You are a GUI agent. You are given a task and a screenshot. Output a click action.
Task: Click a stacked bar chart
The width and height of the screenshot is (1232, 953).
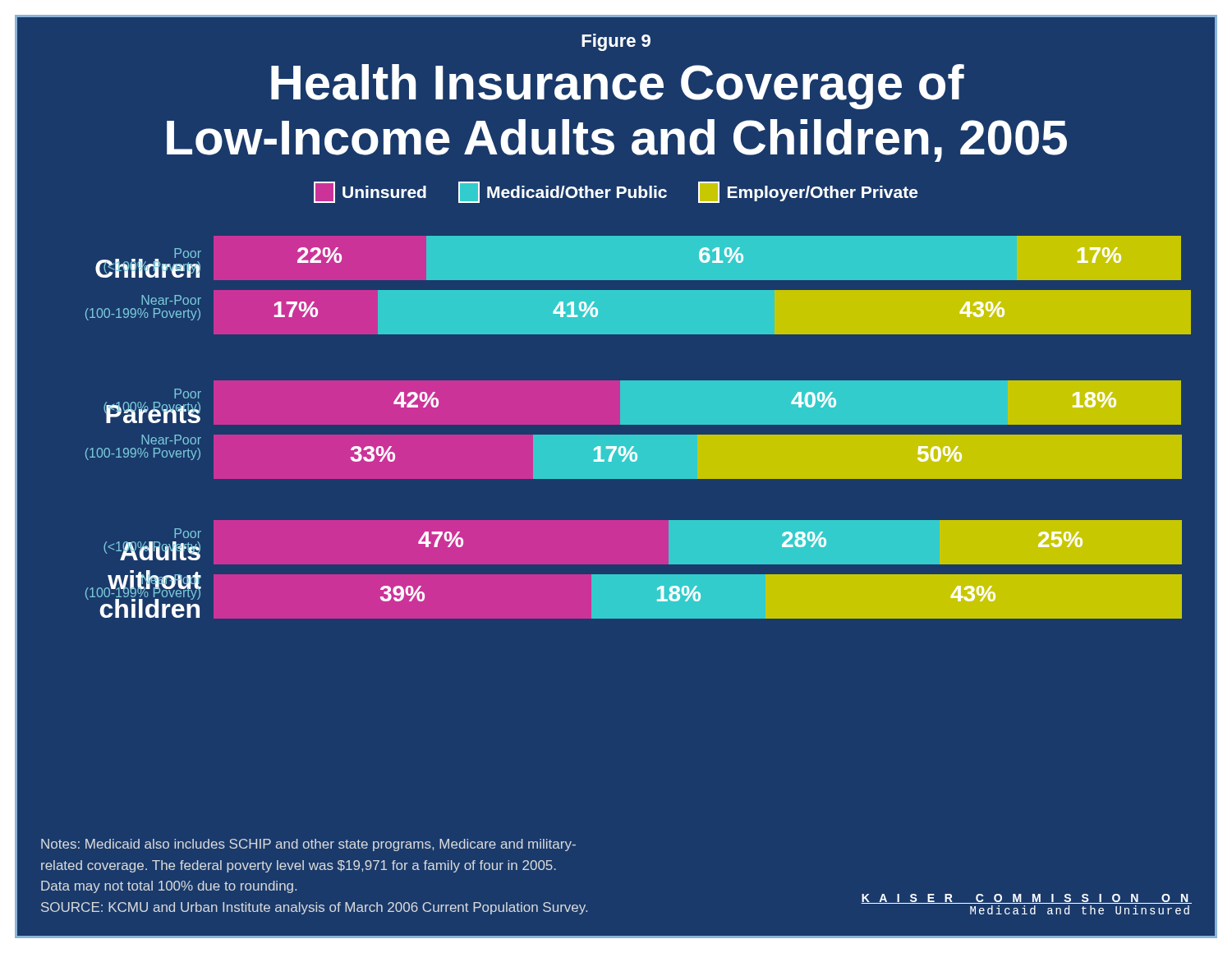coord(616,445)
